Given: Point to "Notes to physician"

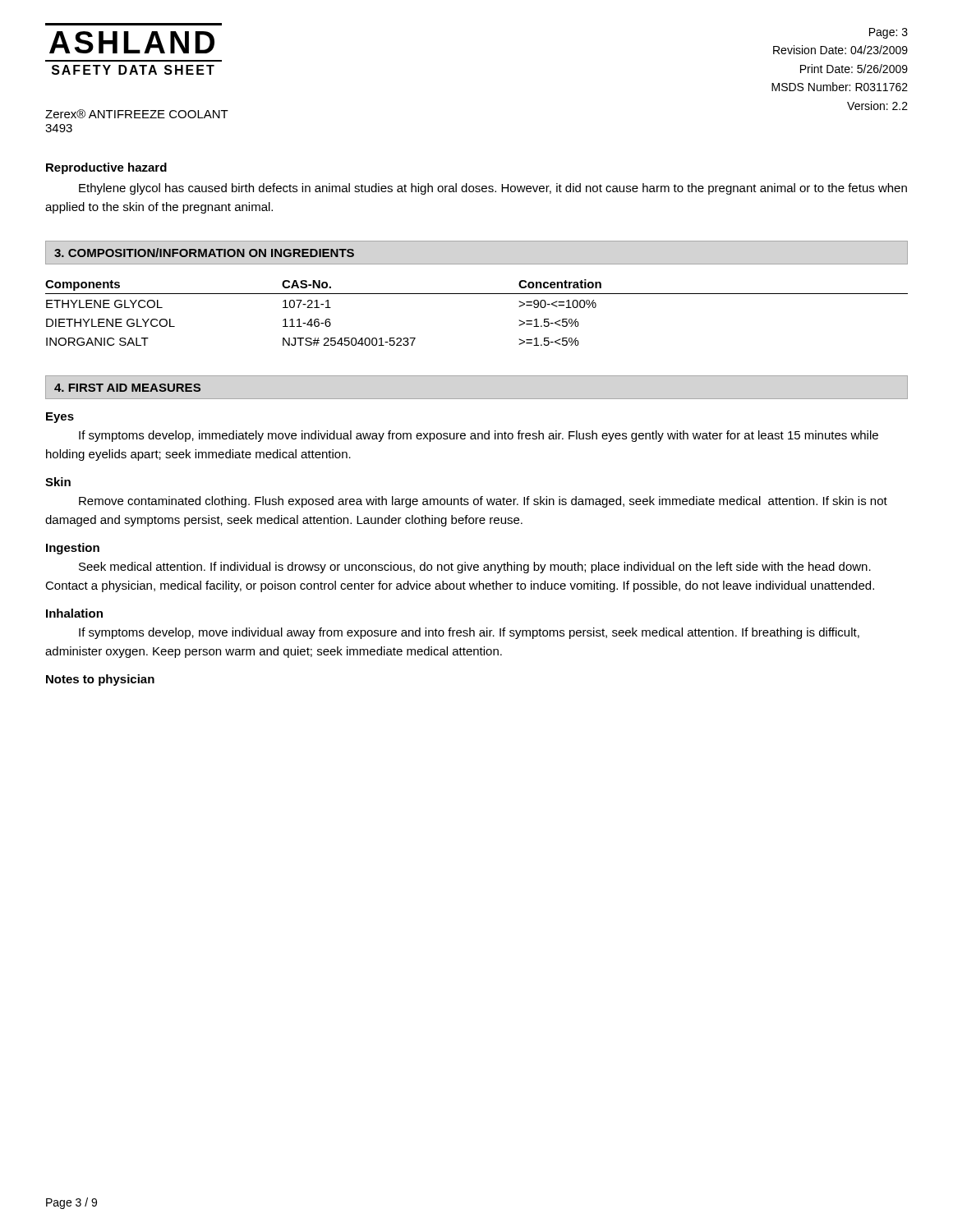Looking at the screenshot, I should (x=100, y=679).
